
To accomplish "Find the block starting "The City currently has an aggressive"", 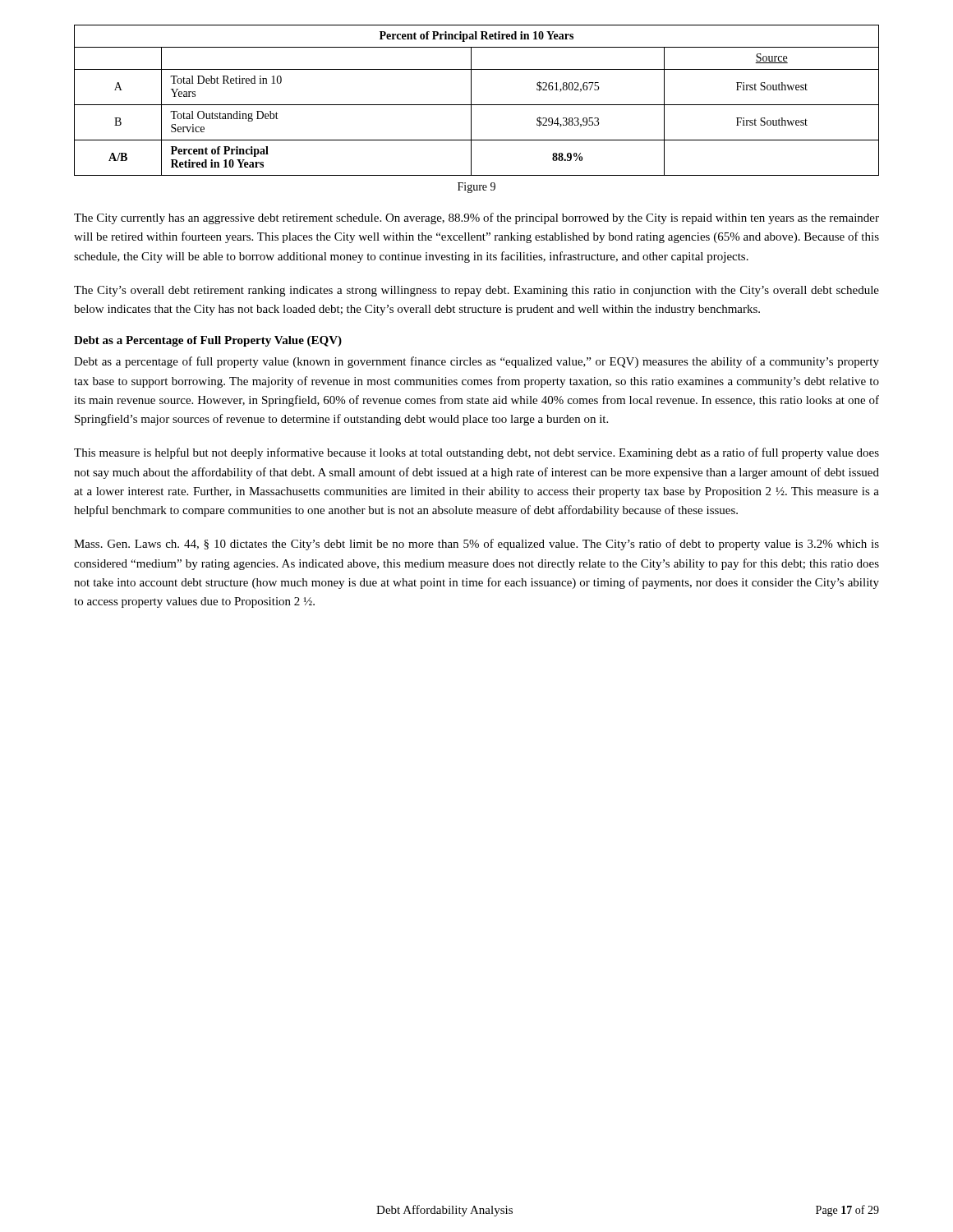I will pyautogui.click(x=476, y=237).
